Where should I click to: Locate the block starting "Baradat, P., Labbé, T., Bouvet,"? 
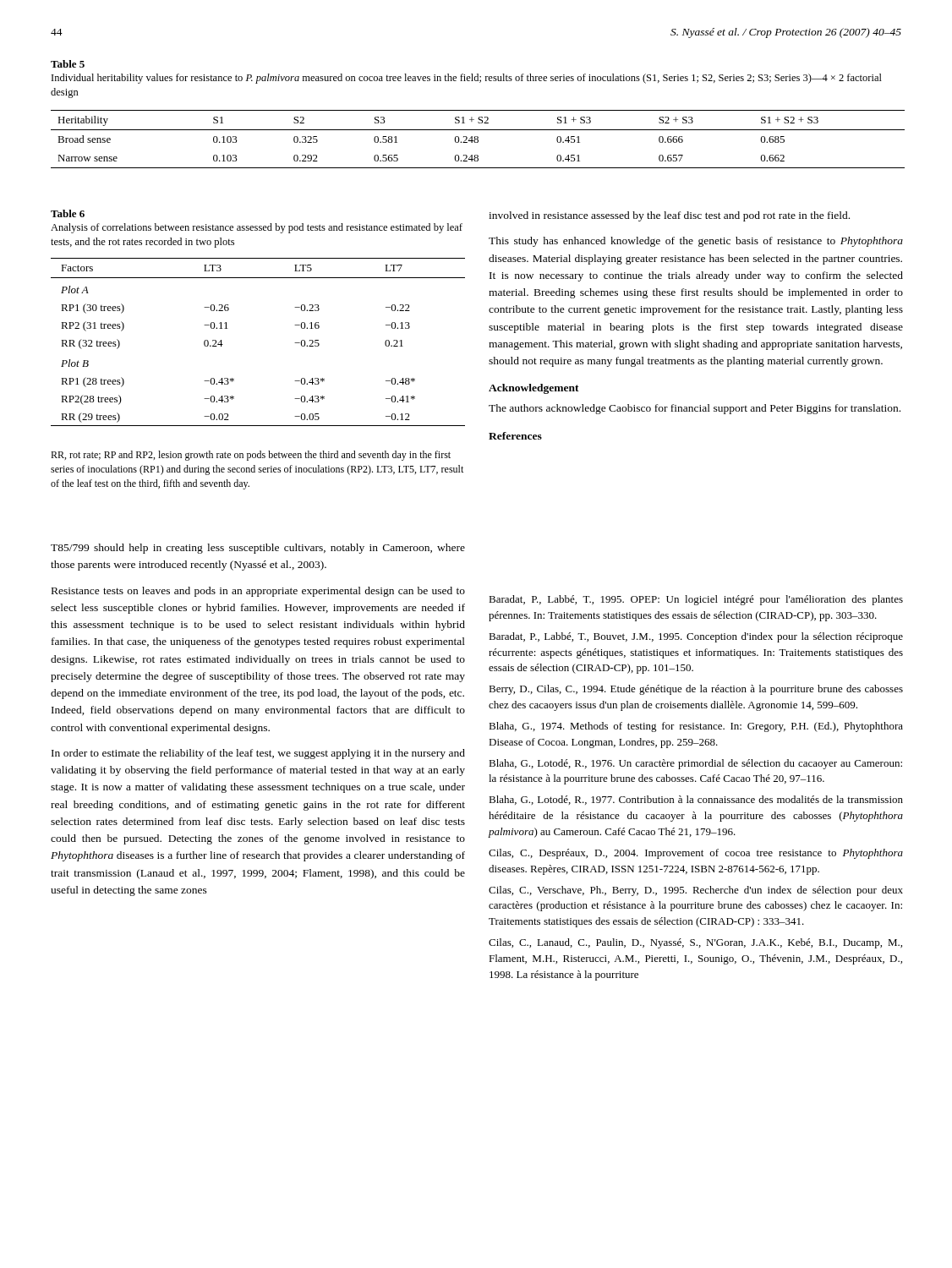click(x=696, y=652)
